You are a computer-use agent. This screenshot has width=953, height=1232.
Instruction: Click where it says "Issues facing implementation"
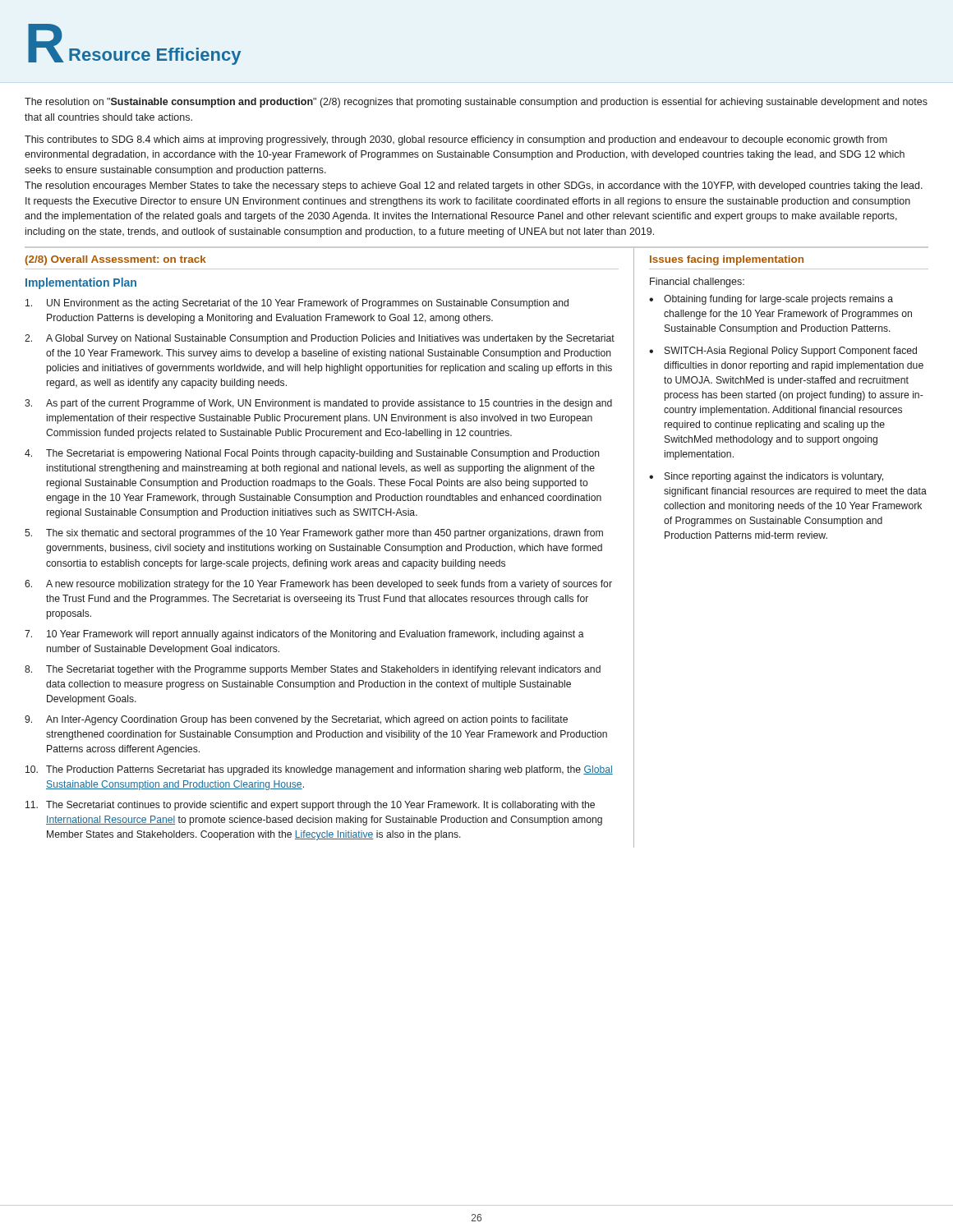pyautogui.click(x=727, y=259)
